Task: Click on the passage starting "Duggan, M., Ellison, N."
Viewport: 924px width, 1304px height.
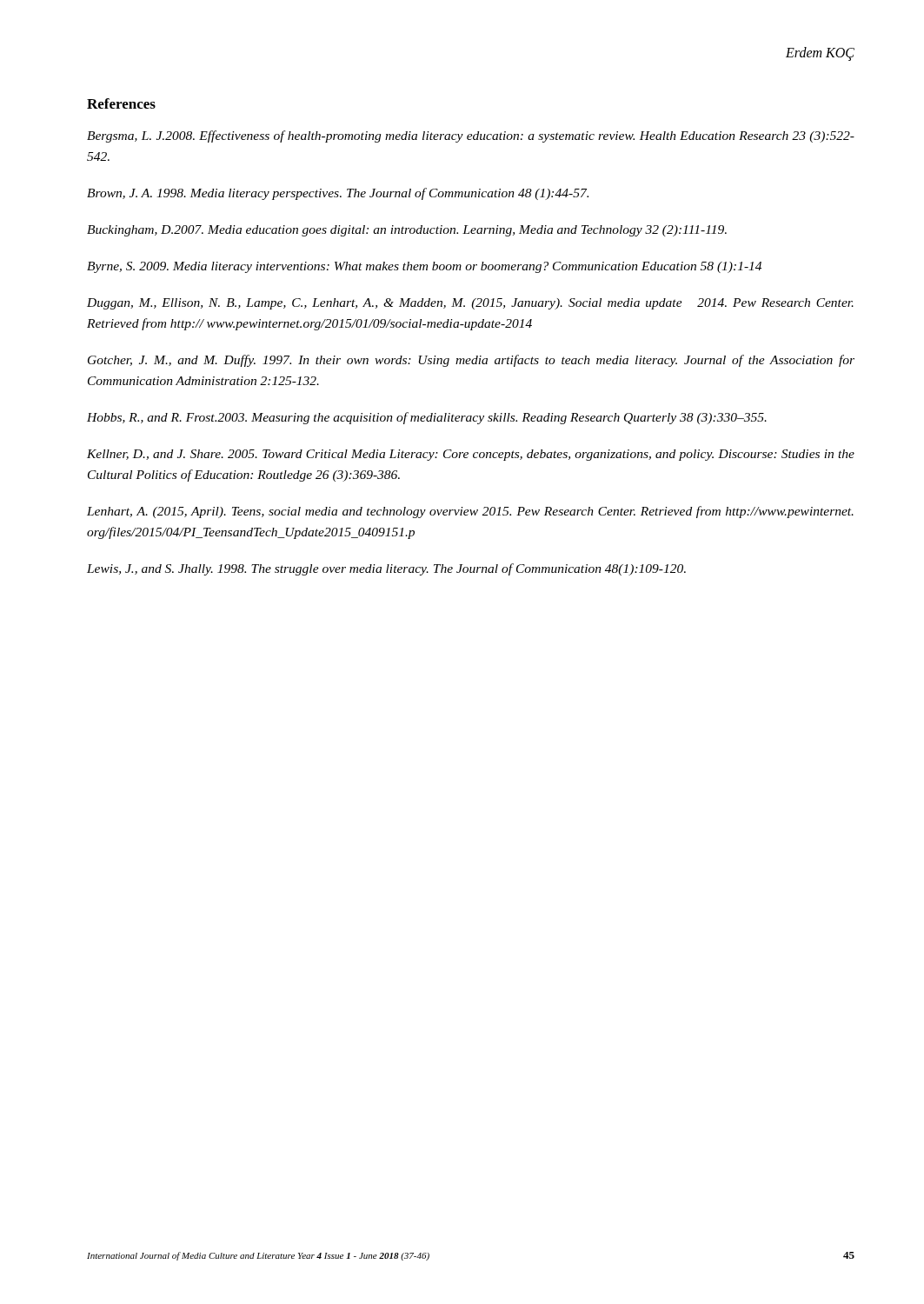Action: tap(471, 313)
